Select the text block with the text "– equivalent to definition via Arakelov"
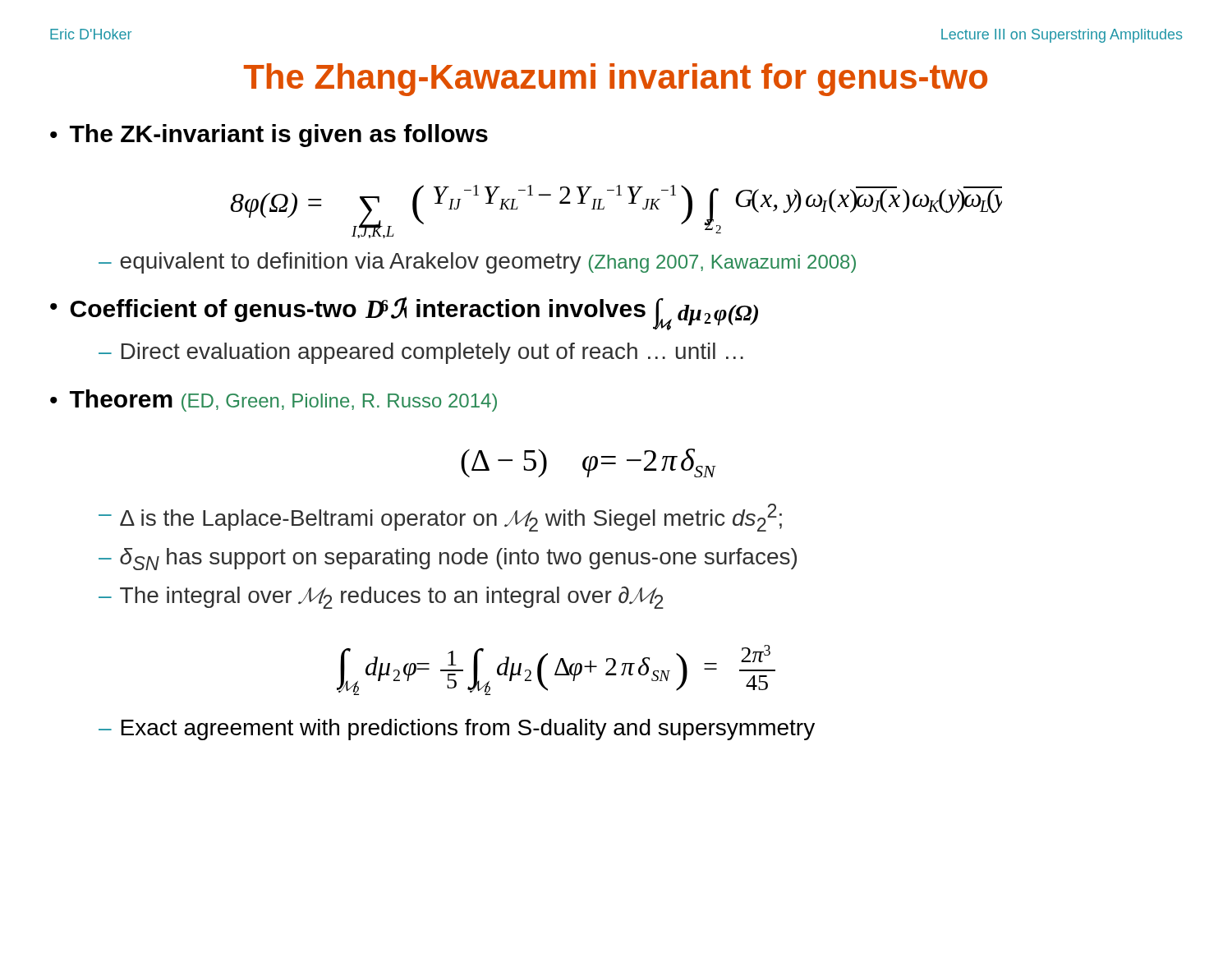This screenshot has width=1232, height=953. pyautogui.click(x=478, y=261)
